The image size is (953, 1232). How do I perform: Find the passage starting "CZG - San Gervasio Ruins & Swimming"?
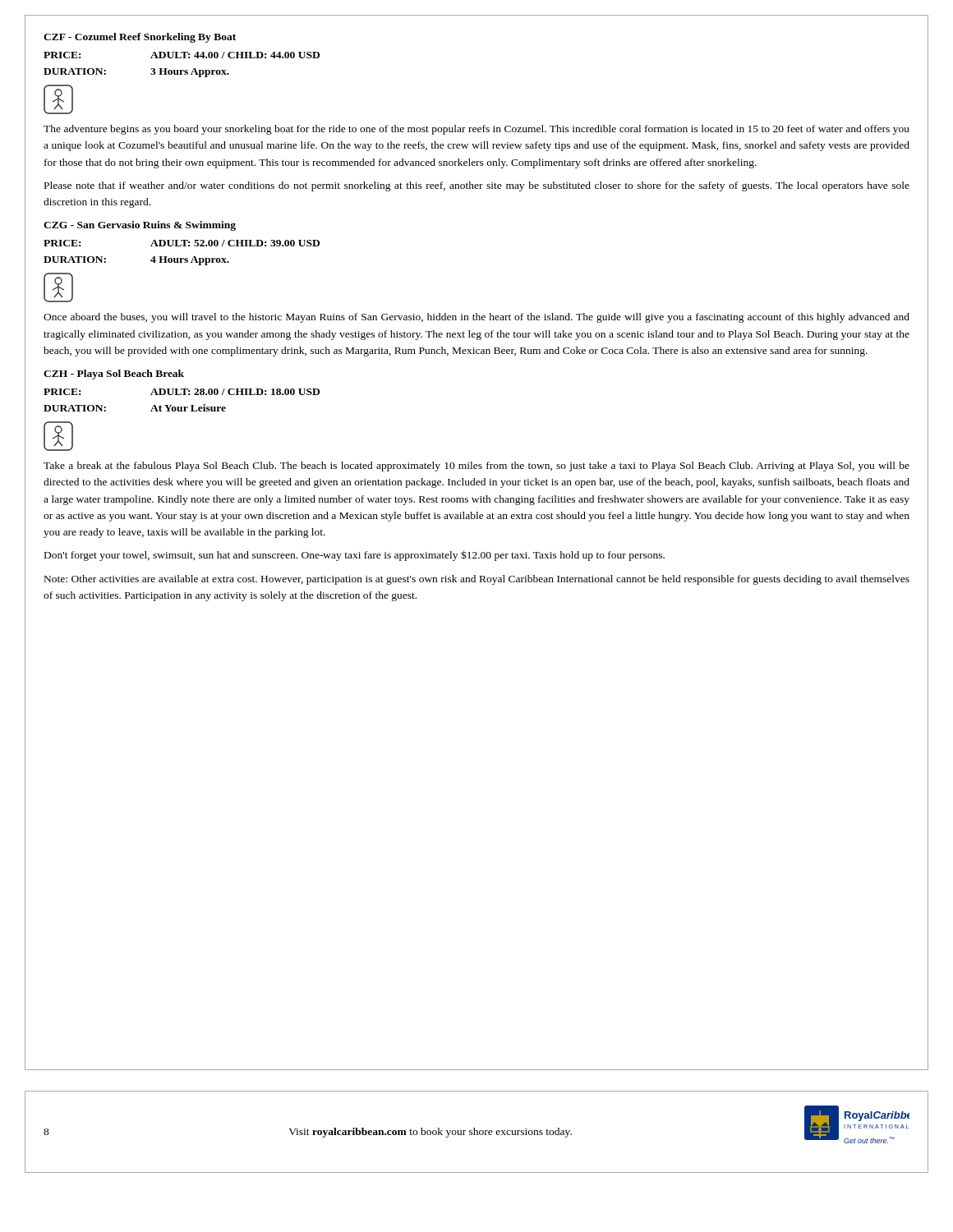(x=140, y=225)
